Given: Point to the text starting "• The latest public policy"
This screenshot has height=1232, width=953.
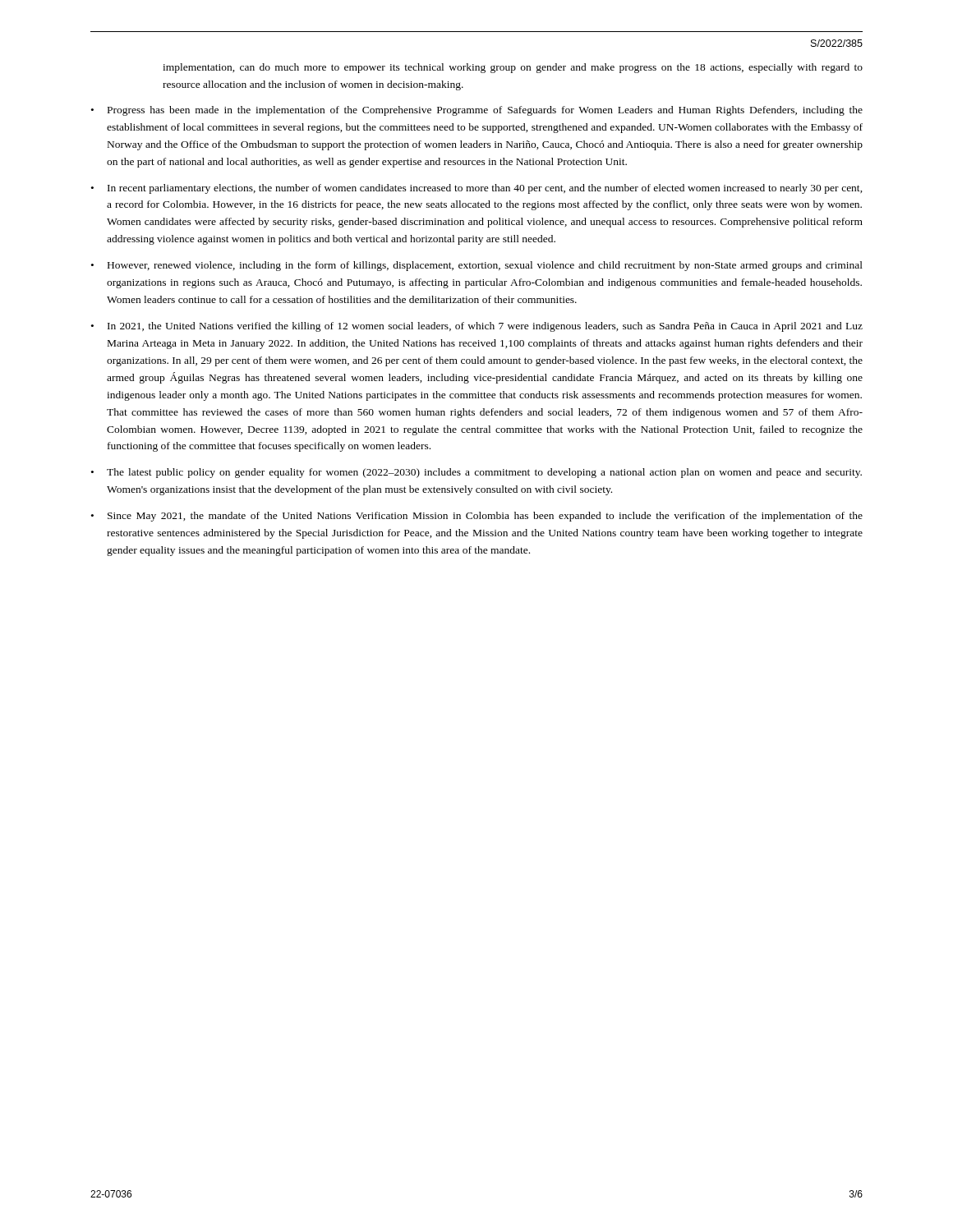Looking at the screenshot, I should coord(476,482).
